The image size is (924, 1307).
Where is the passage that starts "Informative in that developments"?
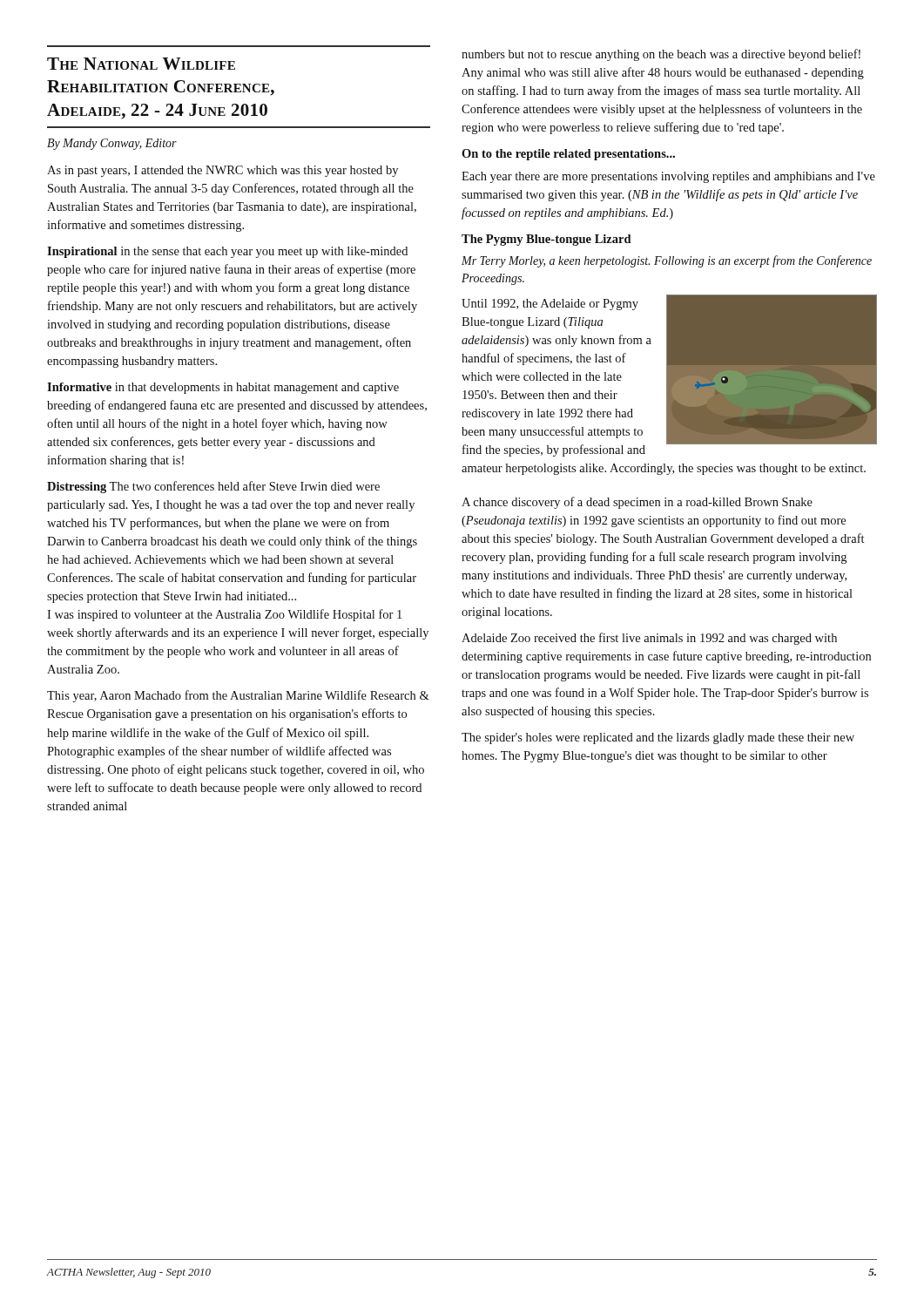tap(239, 424)
